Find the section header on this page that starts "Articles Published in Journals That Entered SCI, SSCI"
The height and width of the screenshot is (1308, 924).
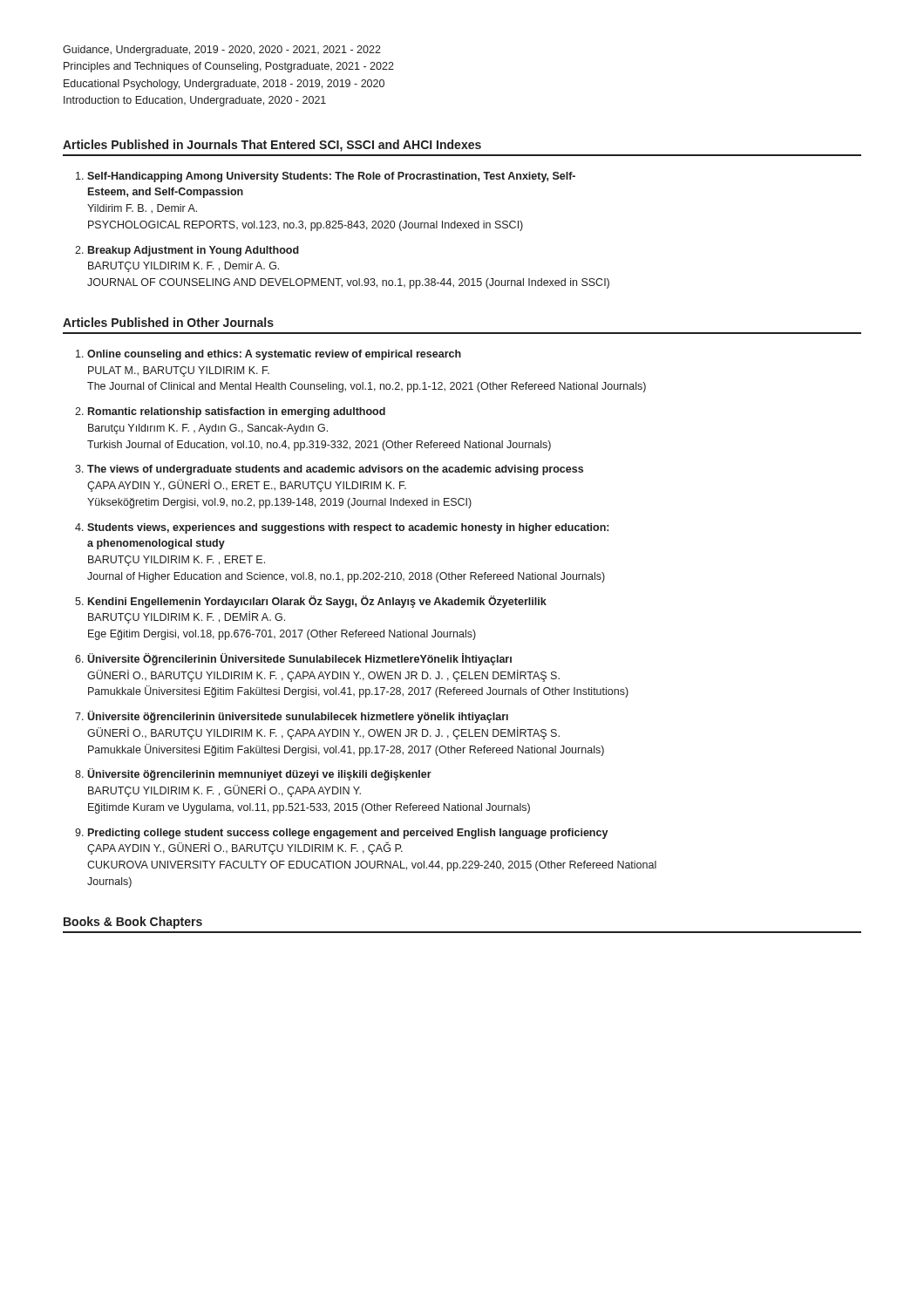pos(462,146)
